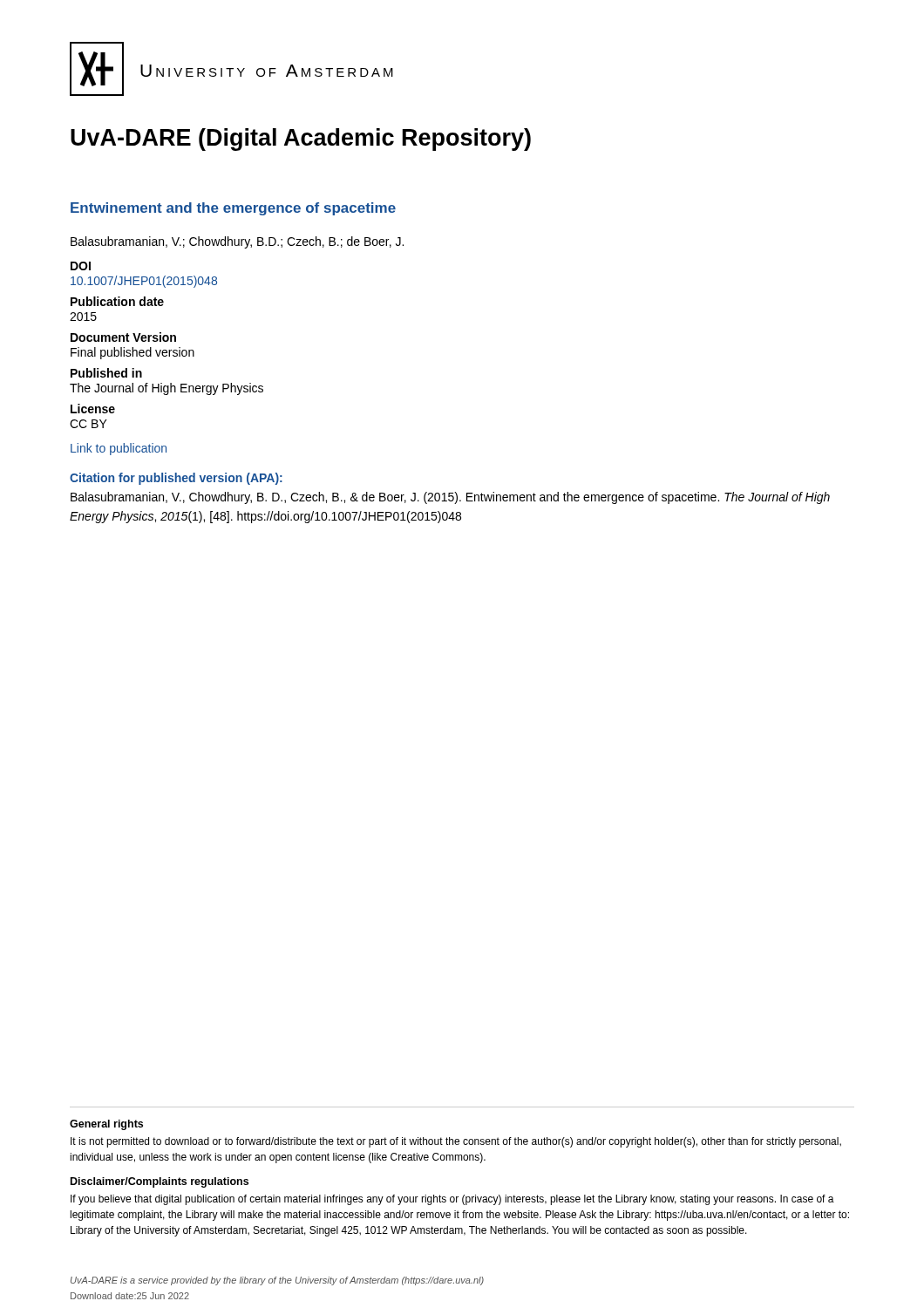Click on the passage starting "Balasubramanian, V.; Chowdhury, B.D.; Czech, B.; de"

click(x=237, y=242)
